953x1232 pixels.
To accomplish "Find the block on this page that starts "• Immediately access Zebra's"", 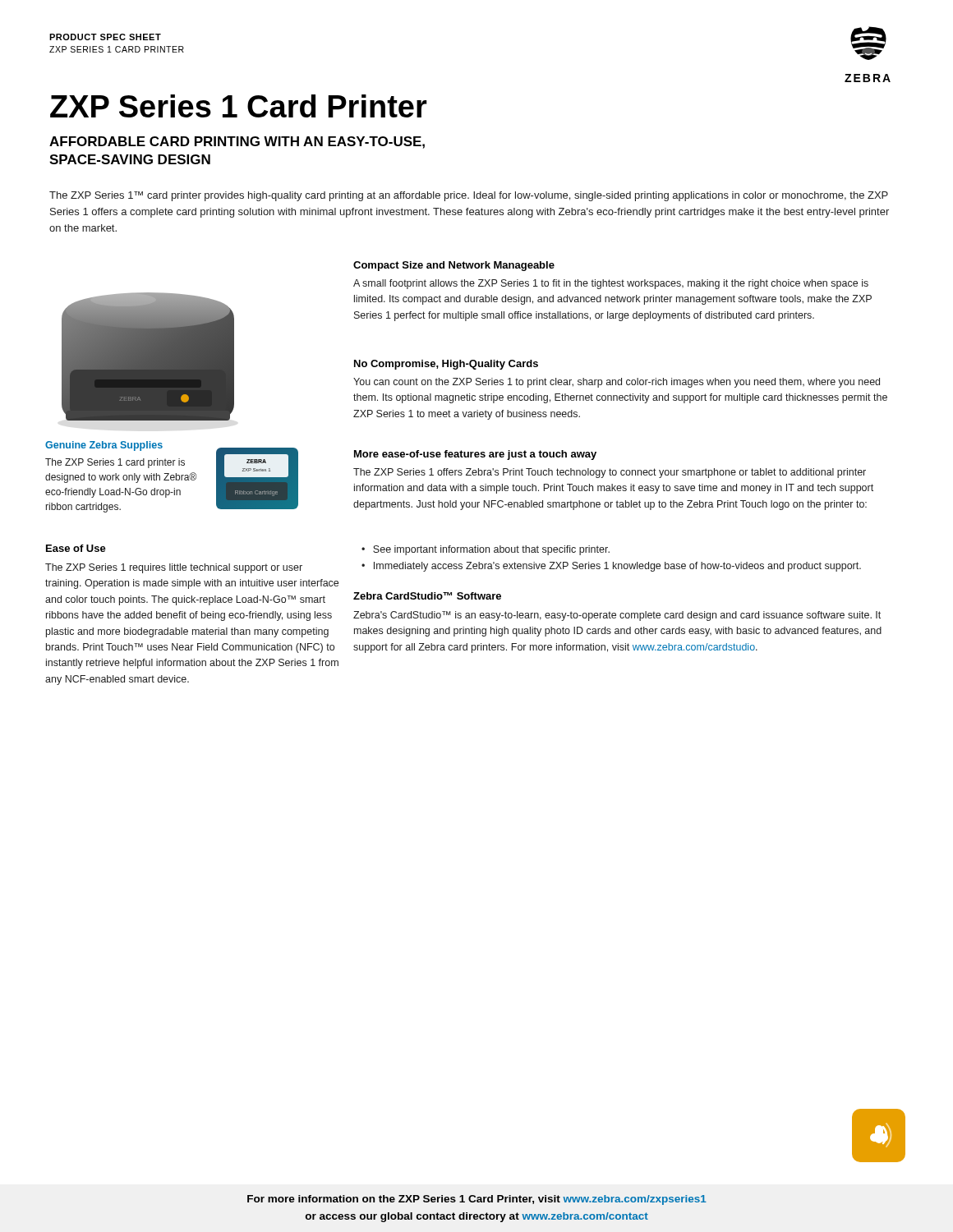I will pos(612,566).
